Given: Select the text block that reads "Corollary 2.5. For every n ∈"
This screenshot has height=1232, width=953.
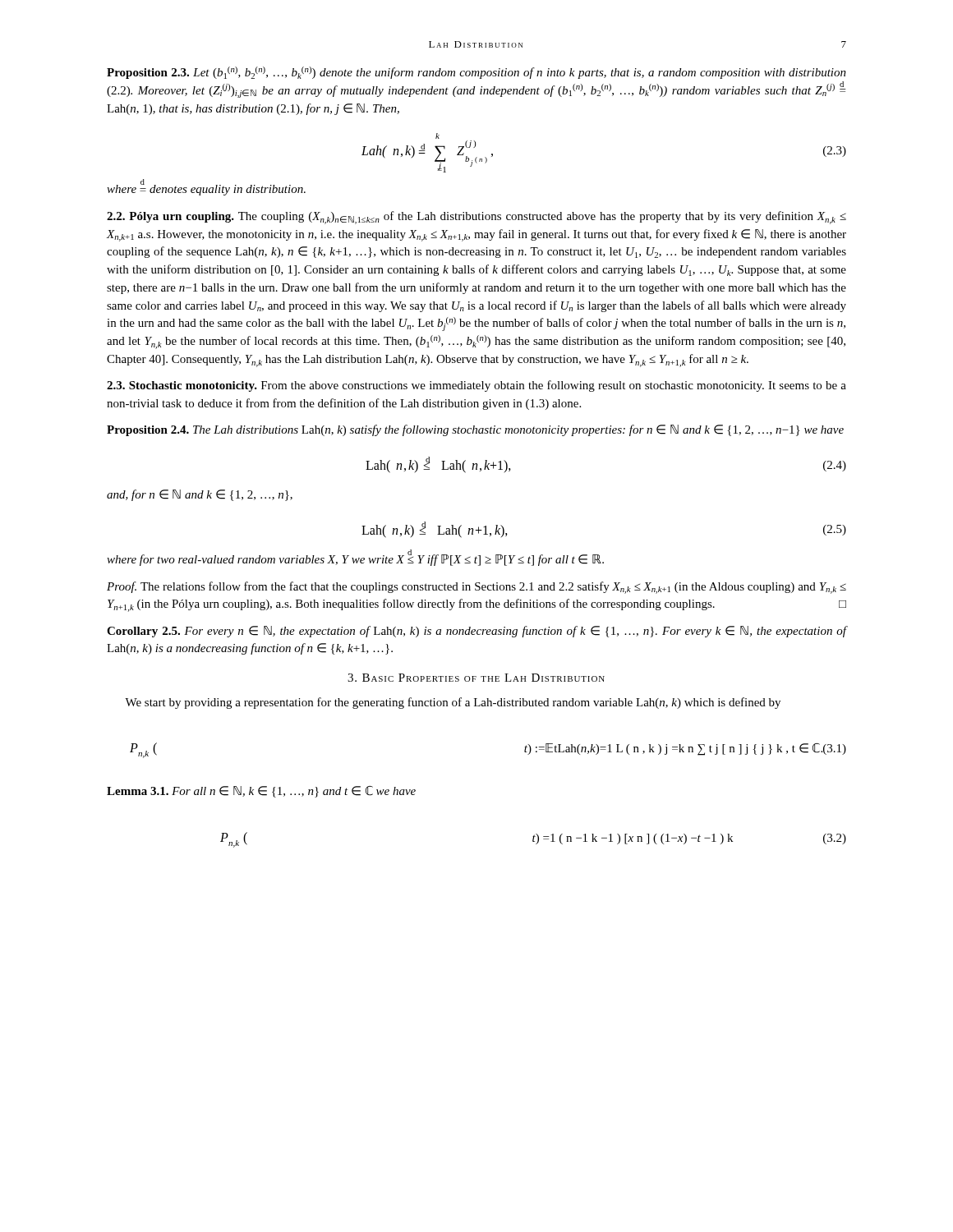Looking at the screenshot, I should [476, 640].
